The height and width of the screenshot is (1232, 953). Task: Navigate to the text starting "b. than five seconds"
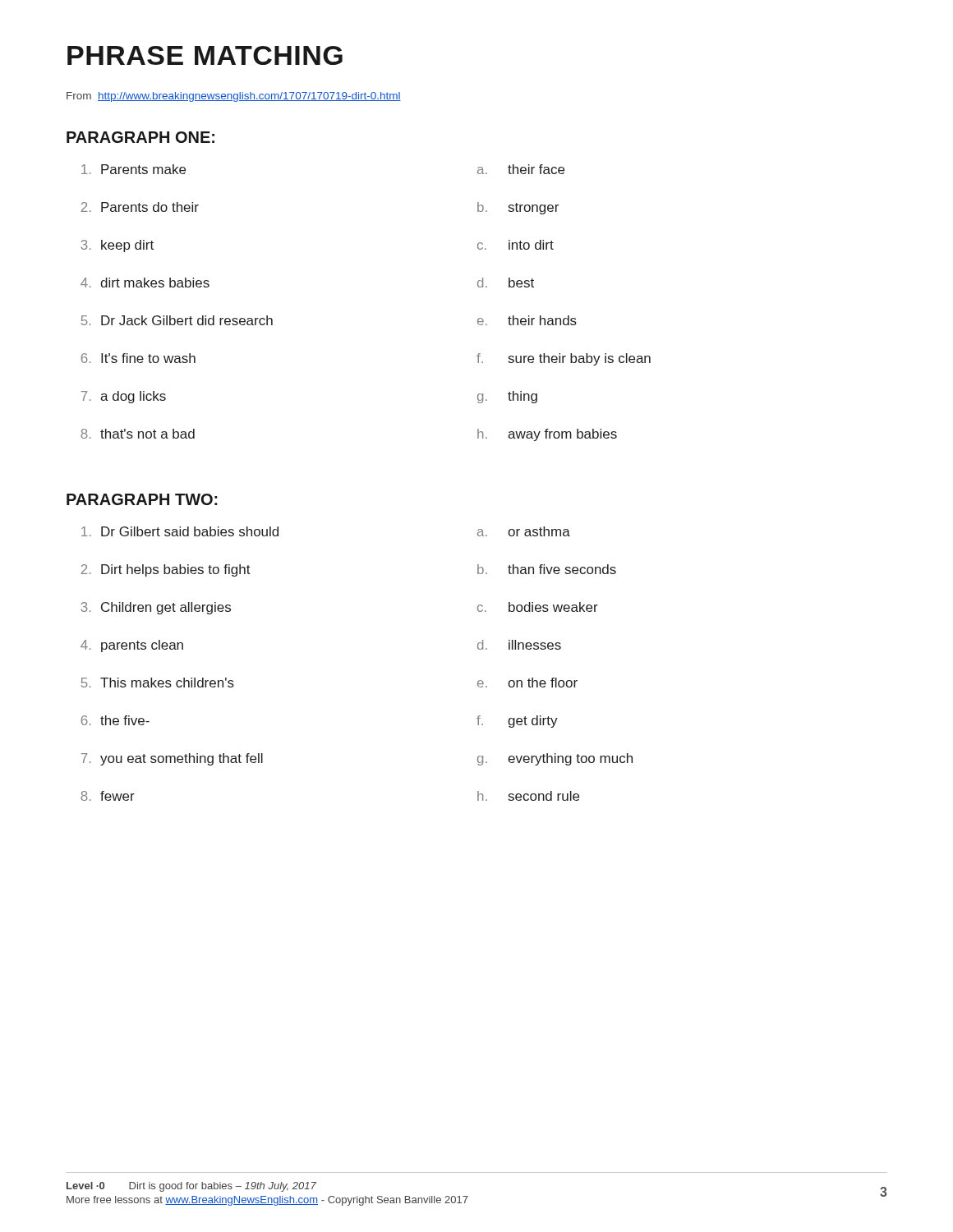point(546,570)
